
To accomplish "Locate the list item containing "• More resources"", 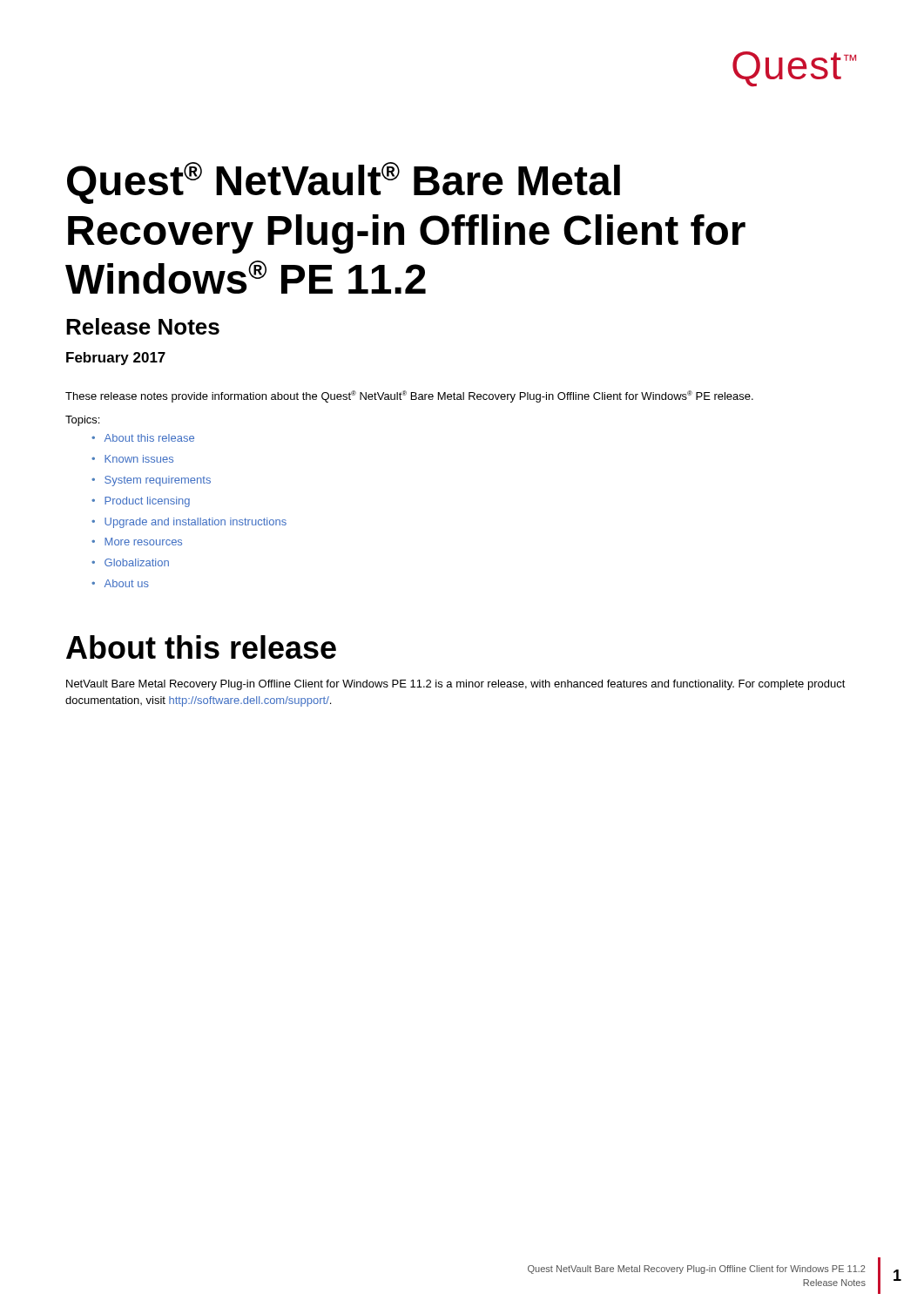I will [x=137, y=543].
